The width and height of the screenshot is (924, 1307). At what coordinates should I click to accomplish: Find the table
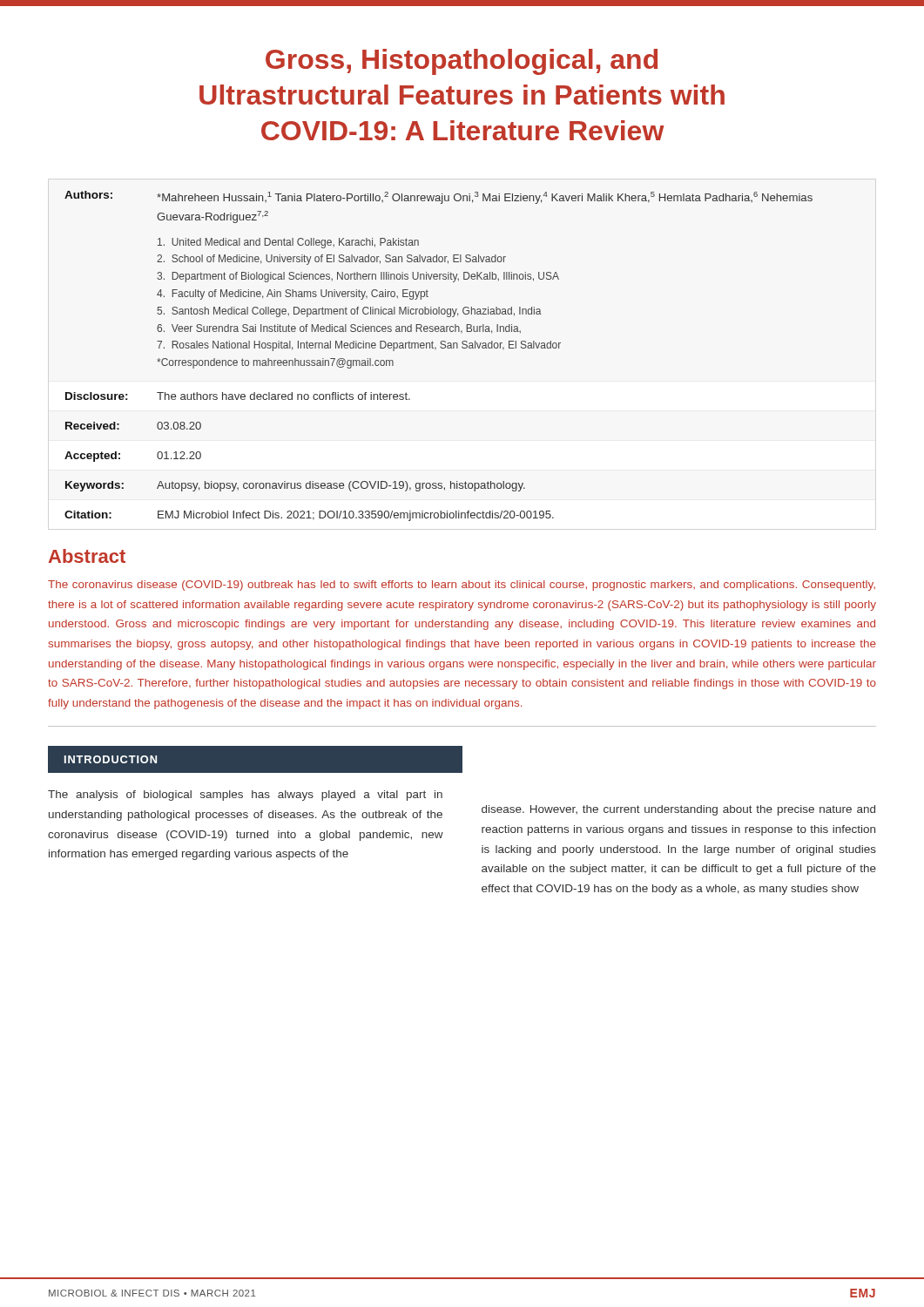click(462, 354)
